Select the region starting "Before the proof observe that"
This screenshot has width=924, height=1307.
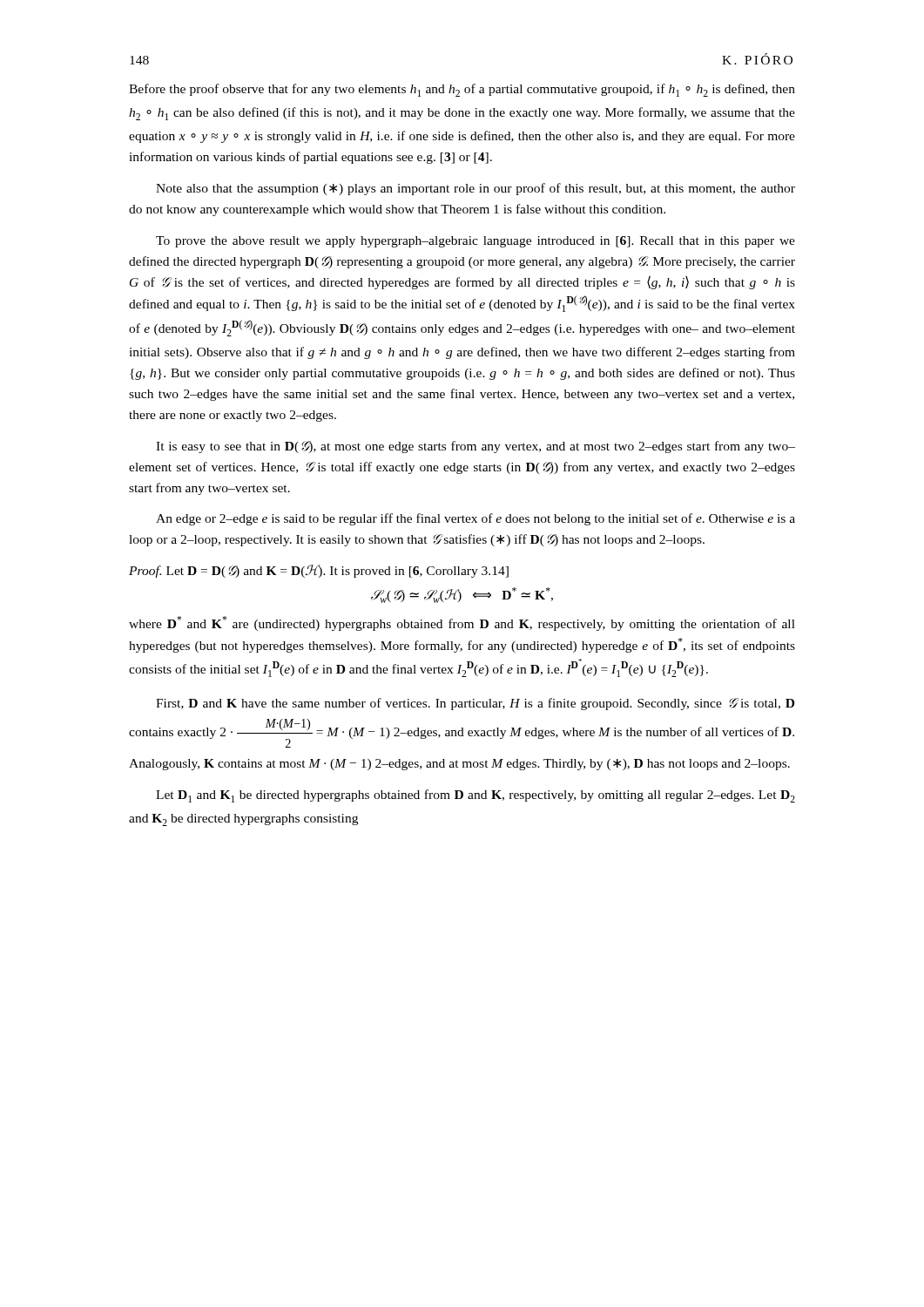(x=462, y=123)
